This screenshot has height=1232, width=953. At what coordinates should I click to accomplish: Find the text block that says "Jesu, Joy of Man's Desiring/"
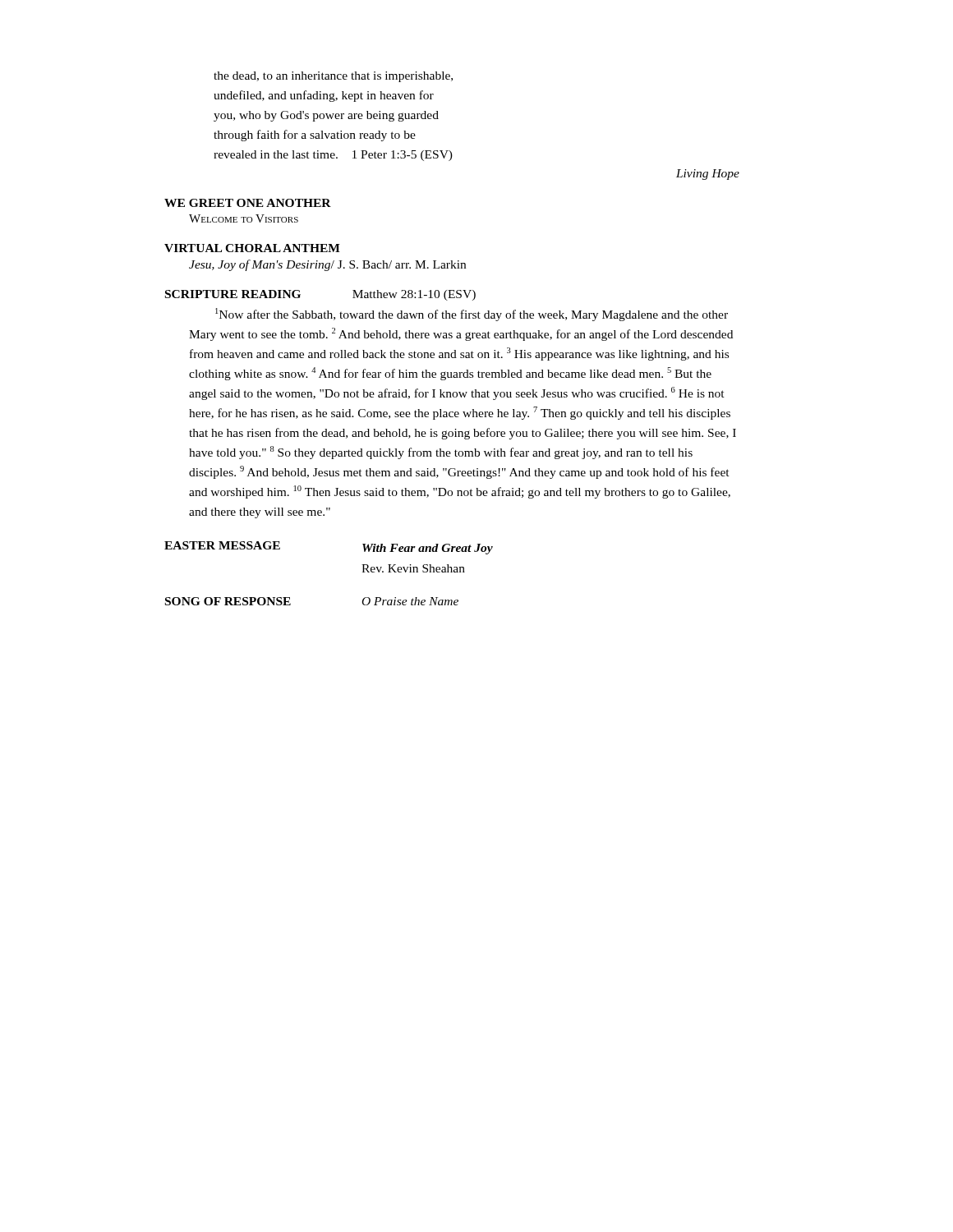pyautogui.click(x=328, y=264)
